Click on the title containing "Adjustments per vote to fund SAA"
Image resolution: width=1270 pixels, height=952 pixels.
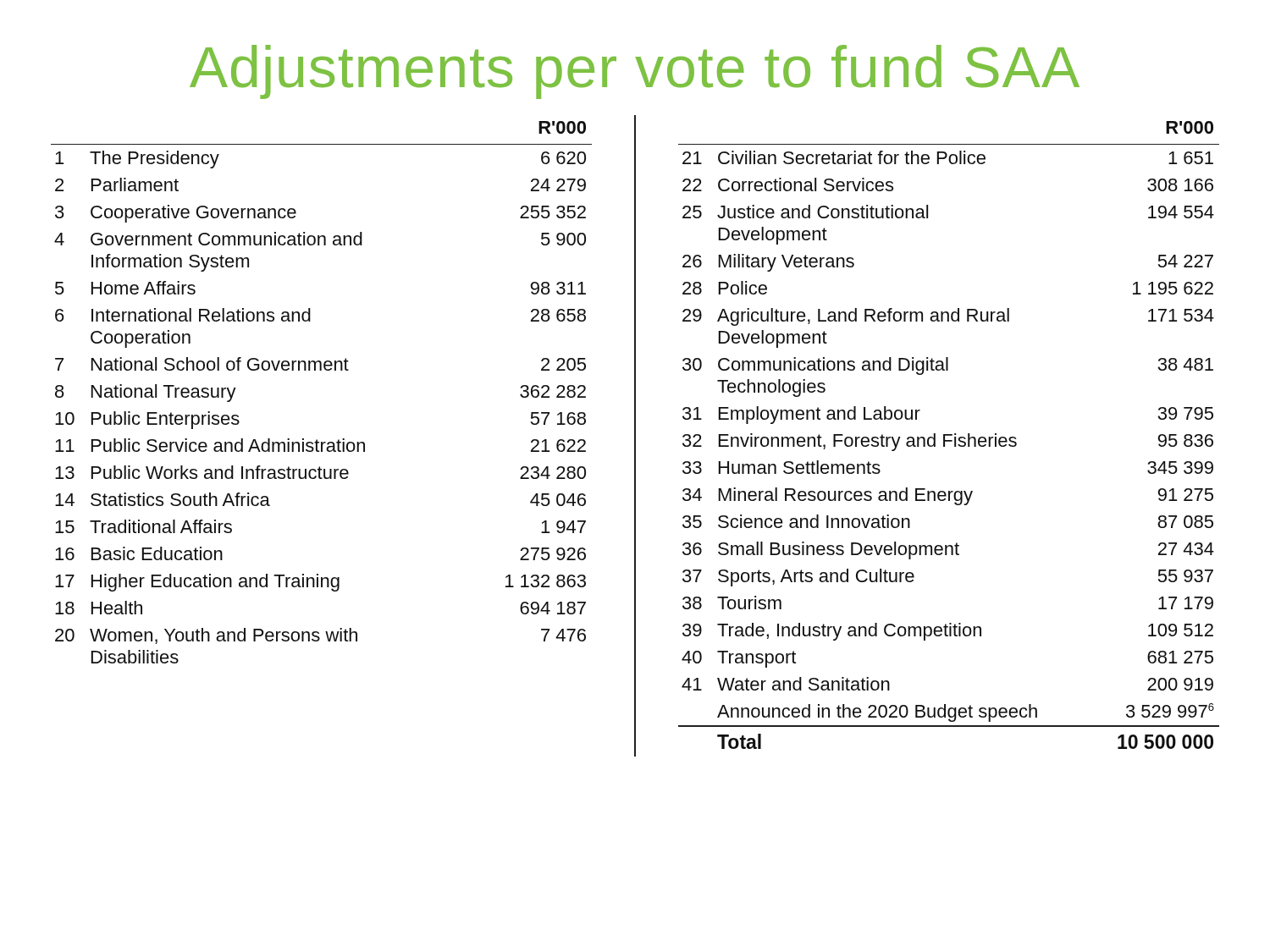635,67
